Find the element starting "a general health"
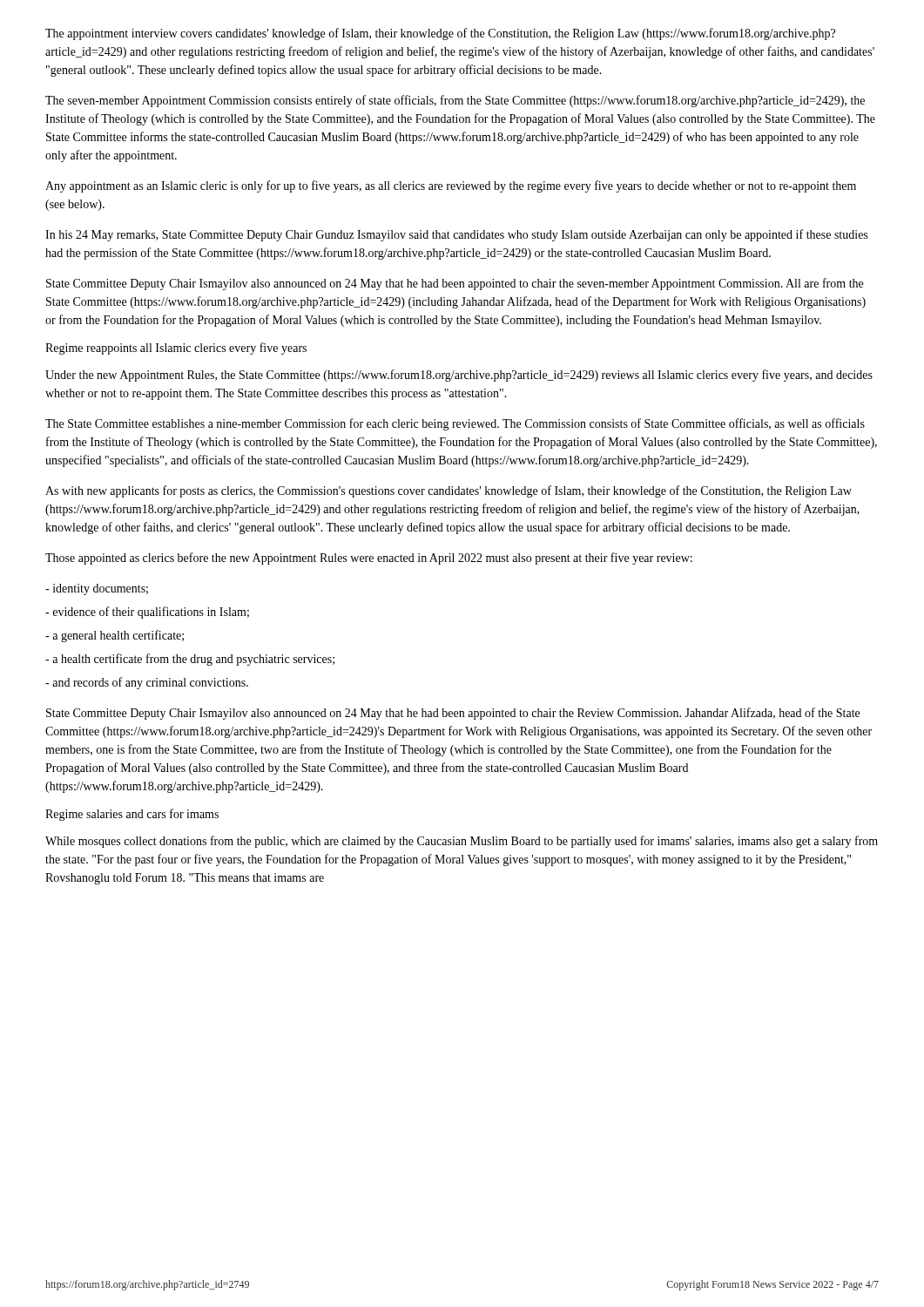The image size is (924, 1307). 115,636
